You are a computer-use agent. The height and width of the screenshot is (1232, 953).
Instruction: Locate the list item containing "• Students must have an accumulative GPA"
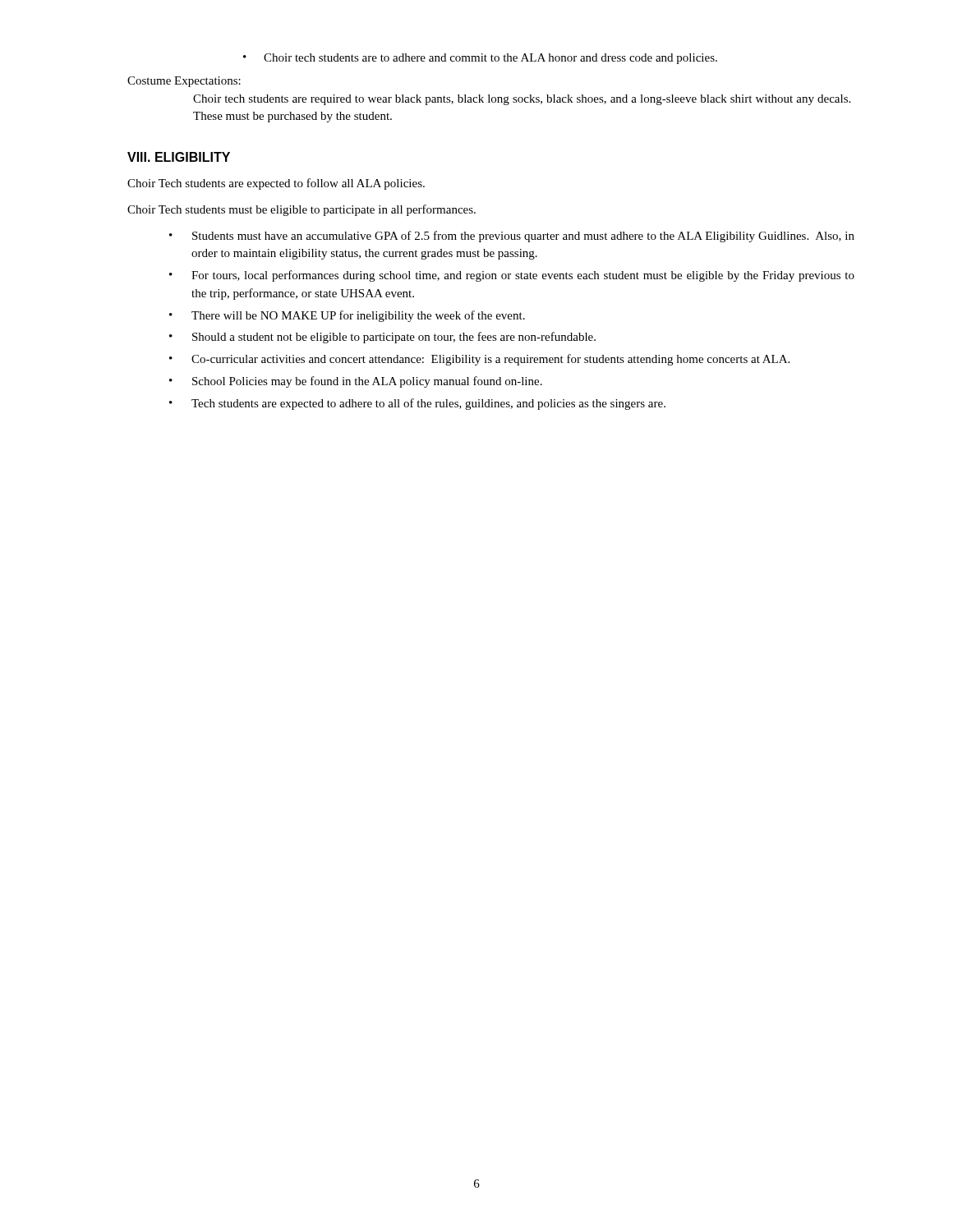[x=511, y=245]
